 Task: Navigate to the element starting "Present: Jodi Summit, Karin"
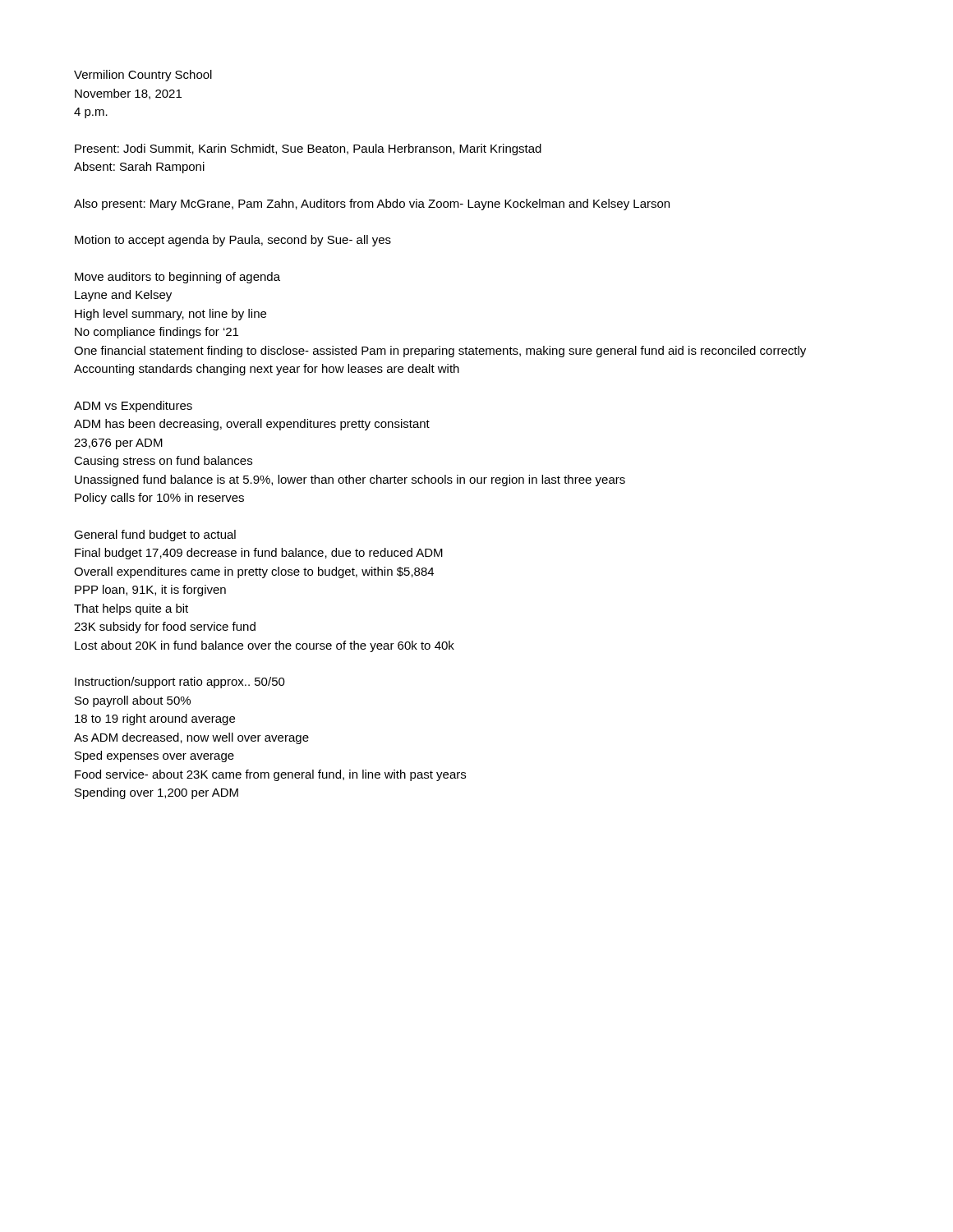click(x=476, y=158)
